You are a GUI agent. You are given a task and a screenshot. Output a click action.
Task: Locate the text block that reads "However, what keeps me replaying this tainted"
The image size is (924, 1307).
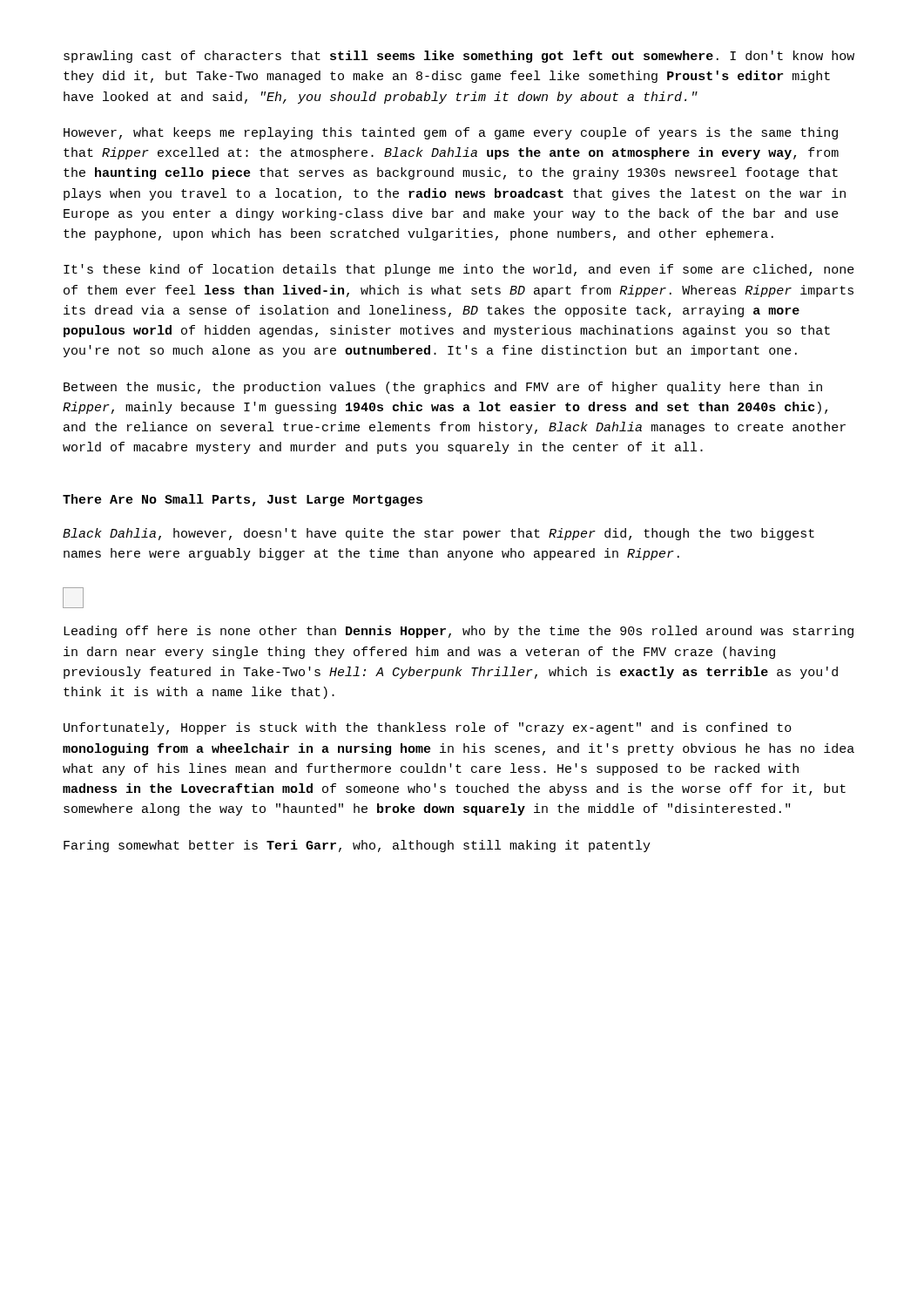455,184
